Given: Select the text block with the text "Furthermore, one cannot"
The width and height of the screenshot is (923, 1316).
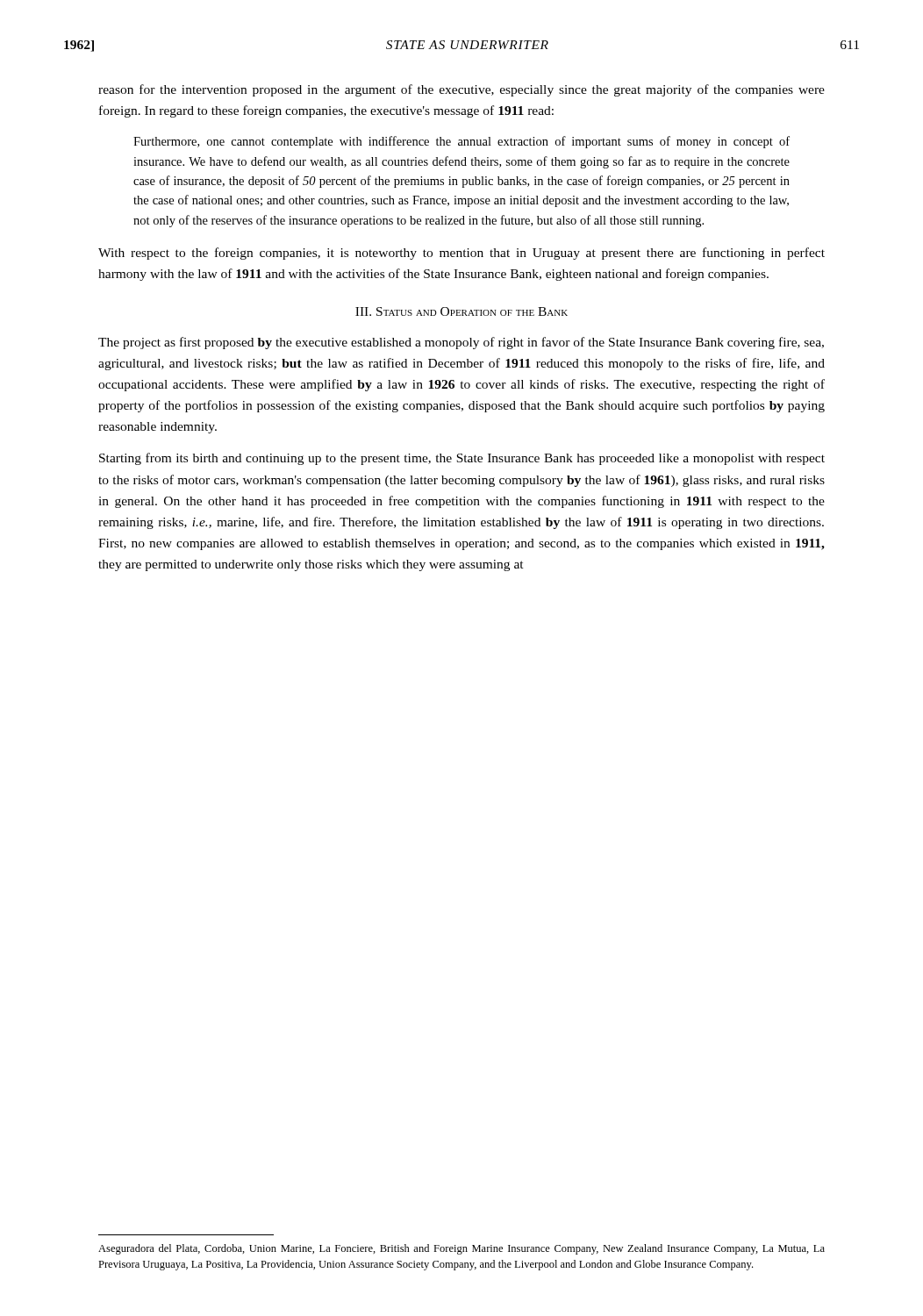Looking at the screenshot, I should [462, 181].
